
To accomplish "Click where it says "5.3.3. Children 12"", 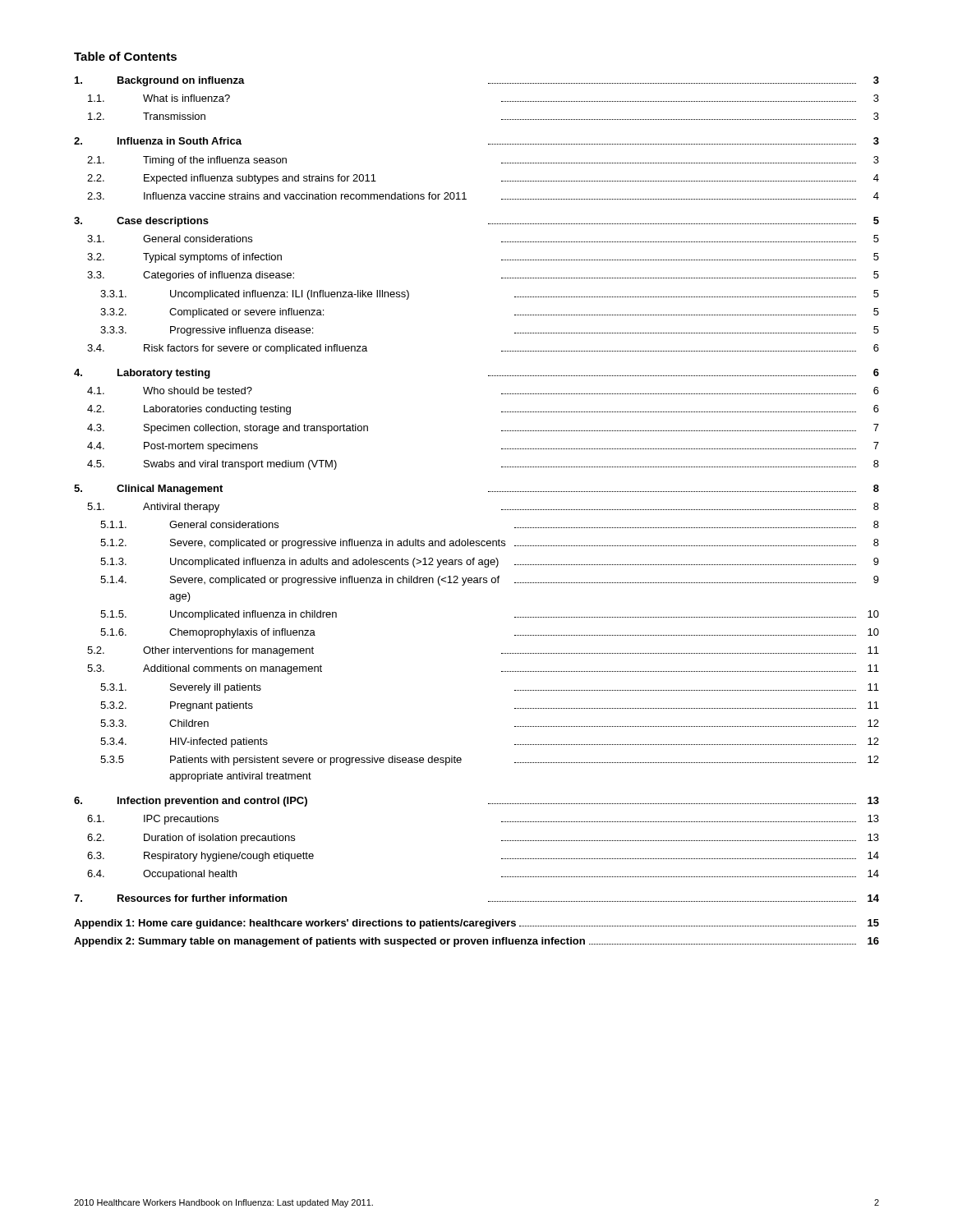I will pos(112,723).
